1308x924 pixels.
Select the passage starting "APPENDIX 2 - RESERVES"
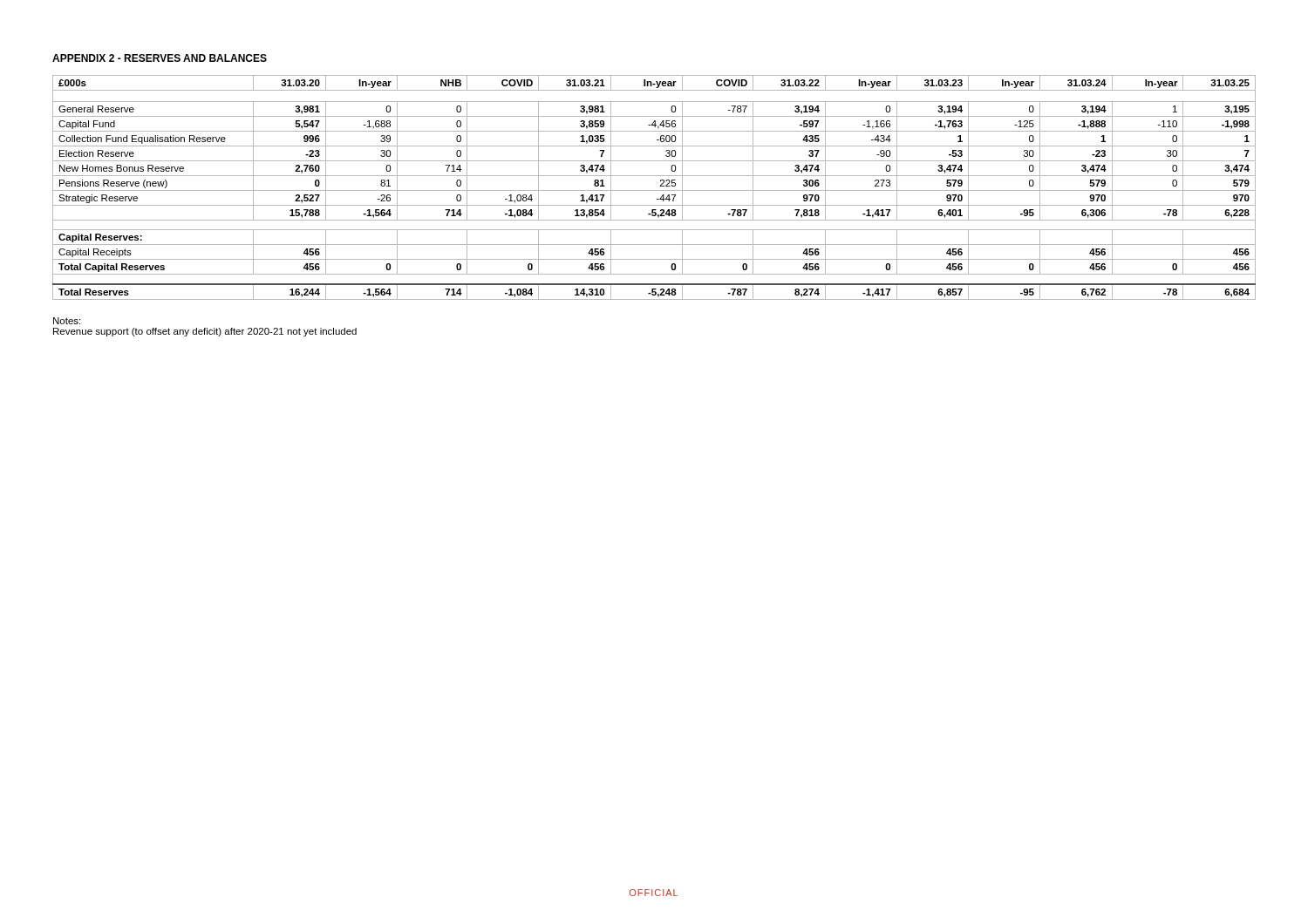(x=160, y=58)
